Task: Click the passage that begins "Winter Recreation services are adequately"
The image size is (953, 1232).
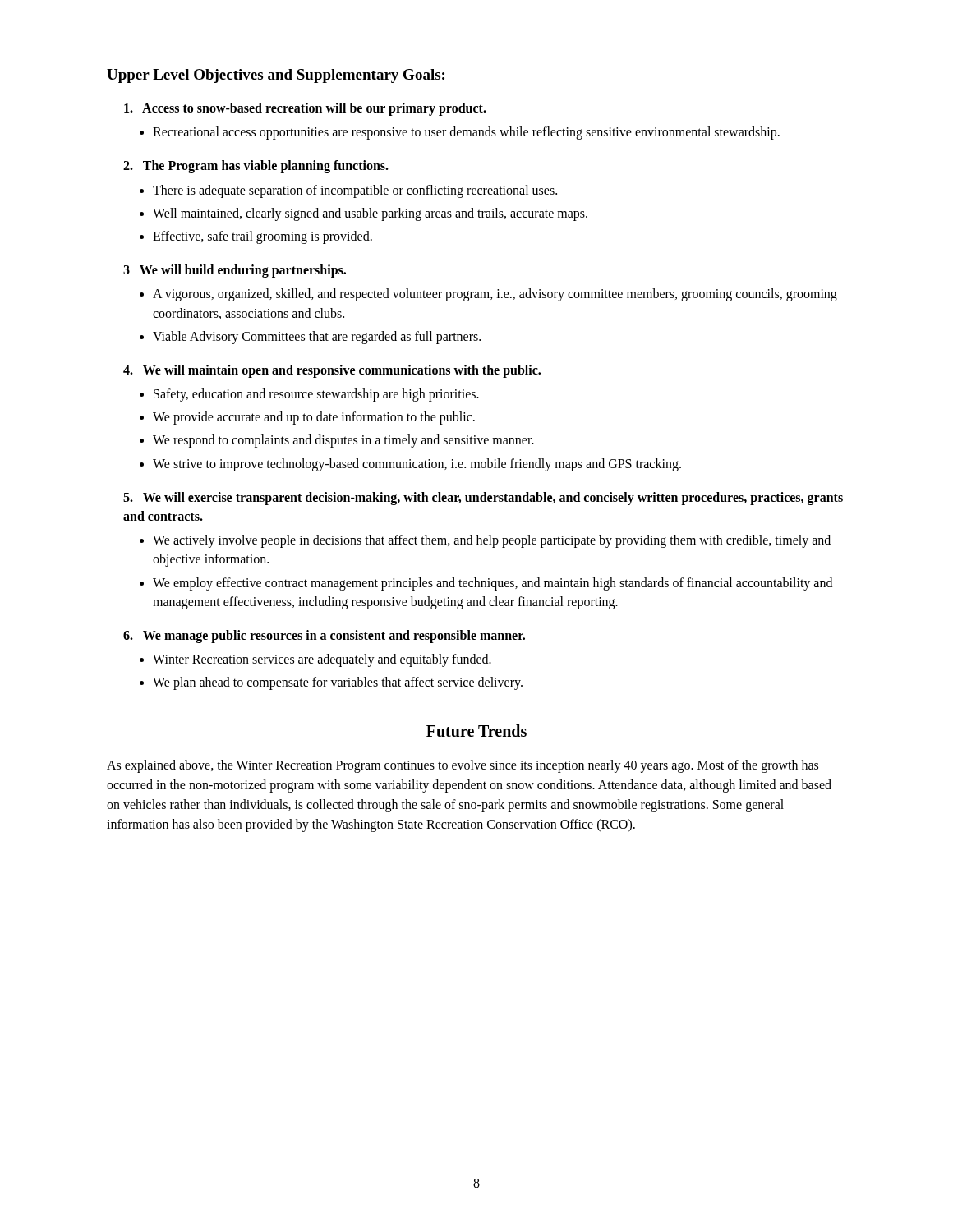Action: 322,659
